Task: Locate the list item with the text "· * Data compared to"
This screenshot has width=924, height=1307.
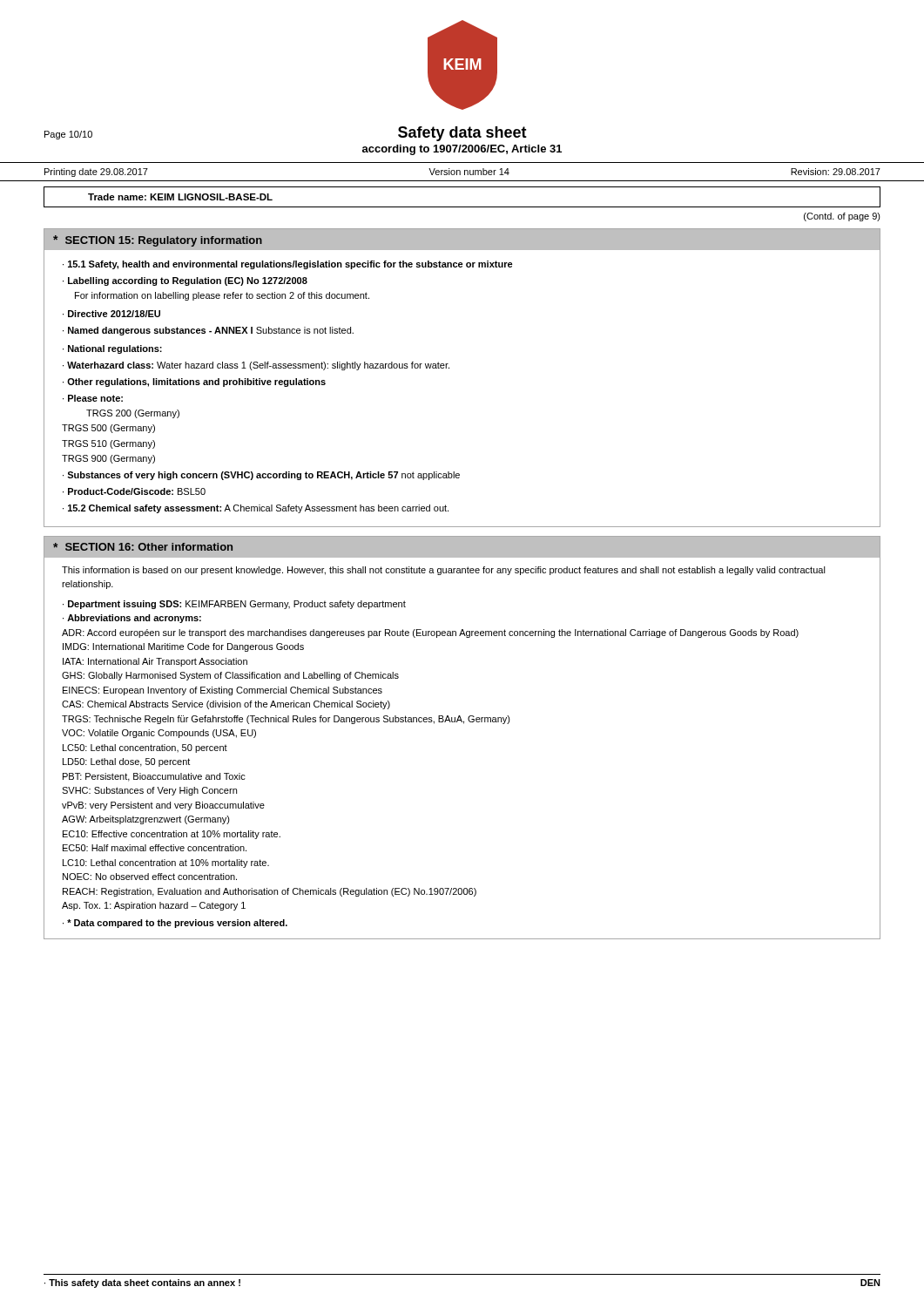Action: 175,922
